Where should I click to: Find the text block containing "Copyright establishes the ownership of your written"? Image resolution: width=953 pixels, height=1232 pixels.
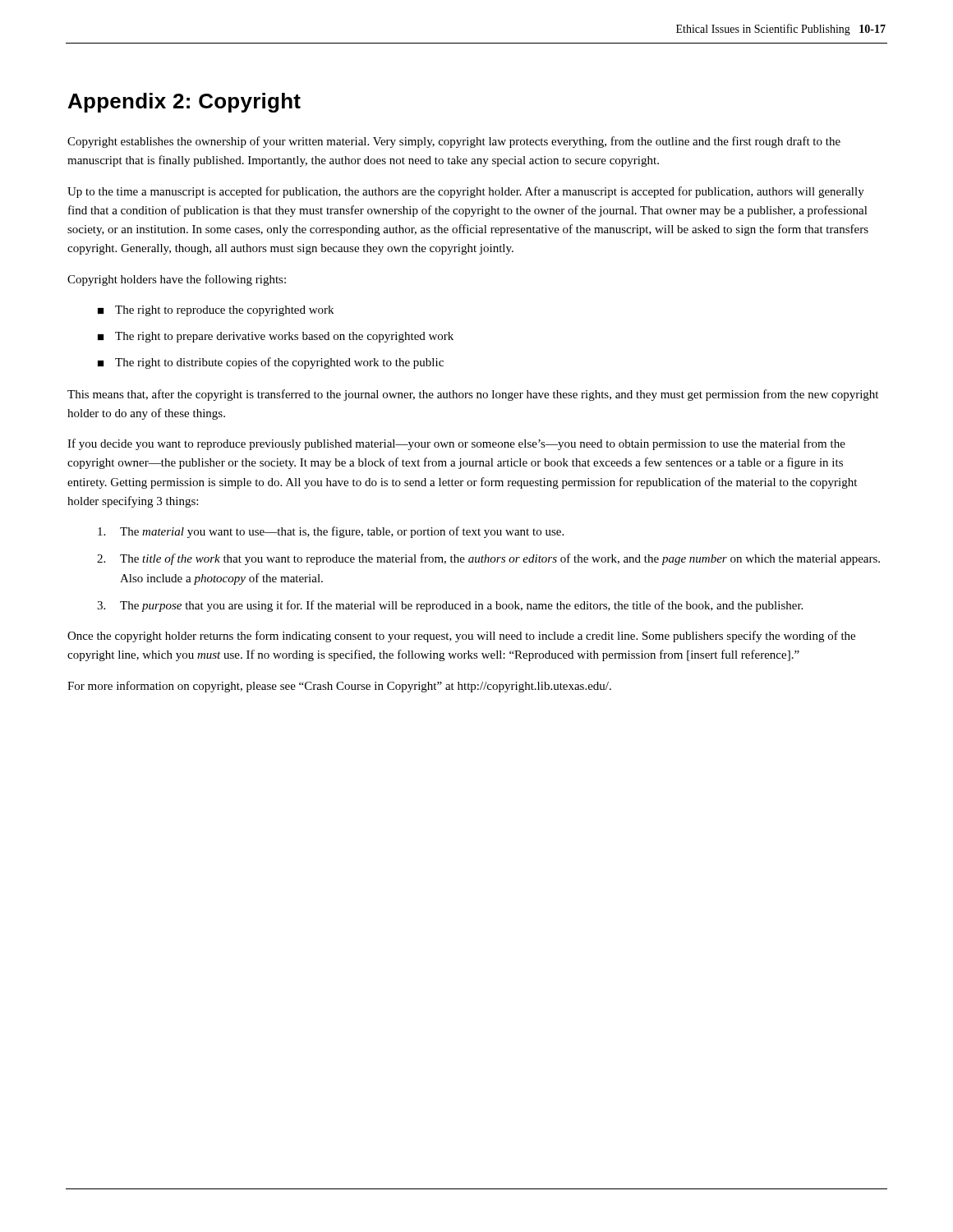click(454, 151)
